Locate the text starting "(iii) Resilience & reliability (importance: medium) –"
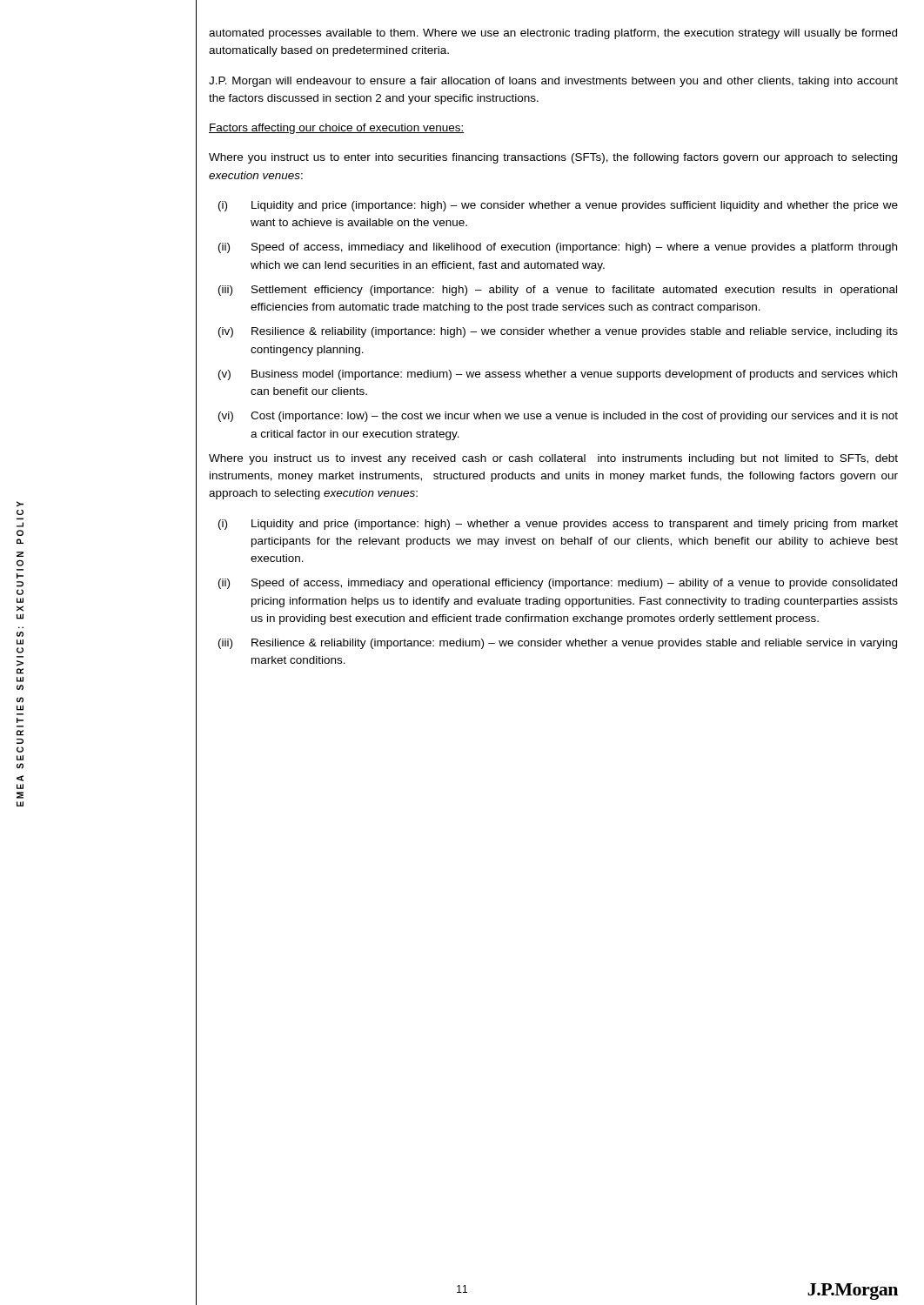This screenshot has height=1305, width=924. [x=558, y=652]
